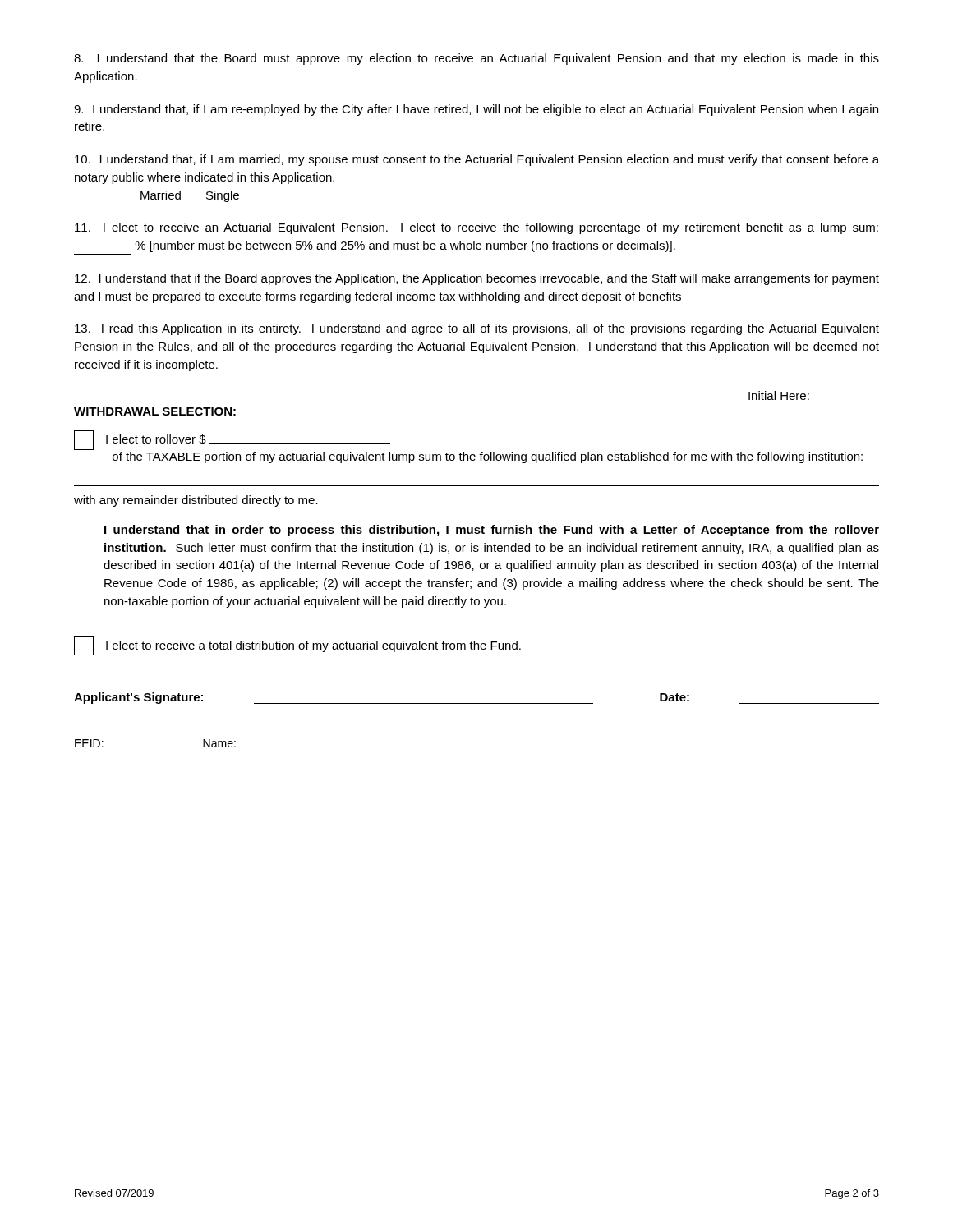Screen dimensions: 1232x953
Task: Click on the text block with the text "I understand that in order to process this"
Action: pos(491,565)
